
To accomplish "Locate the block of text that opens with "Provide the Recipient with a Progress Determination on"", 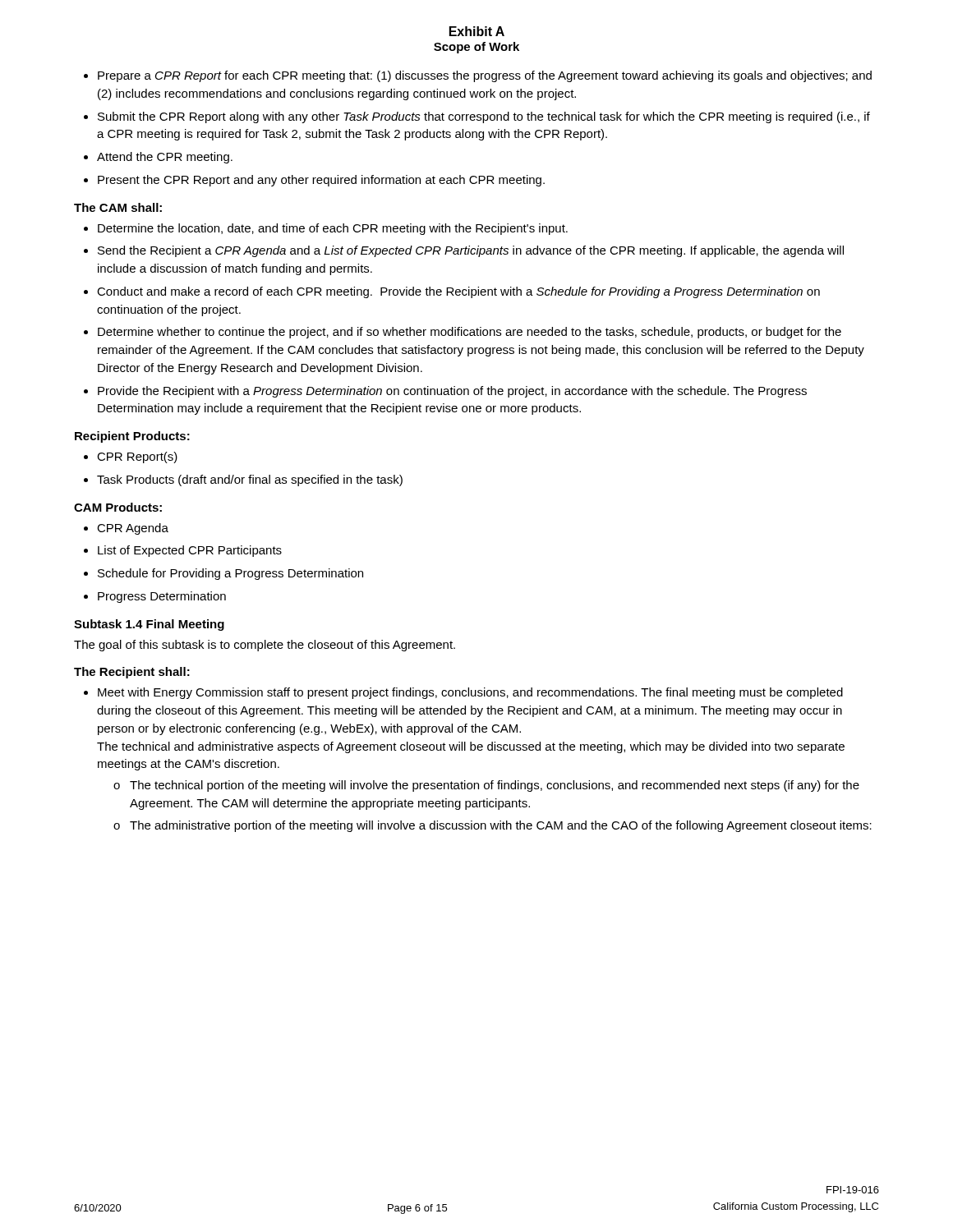I will coord(452,399).
